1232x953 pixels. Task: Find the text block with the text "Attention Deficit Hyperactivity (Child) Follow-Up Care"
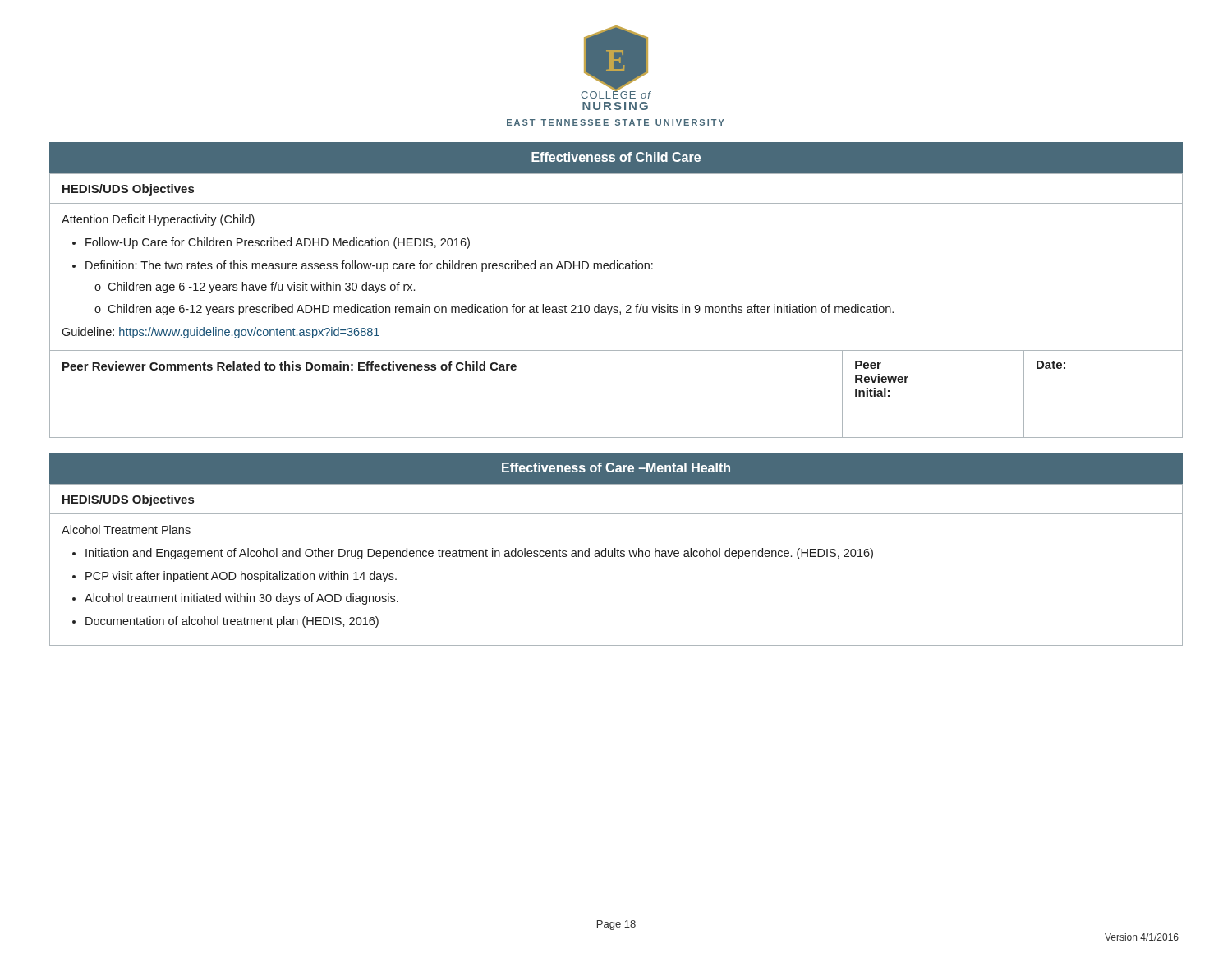pos(616,276)
